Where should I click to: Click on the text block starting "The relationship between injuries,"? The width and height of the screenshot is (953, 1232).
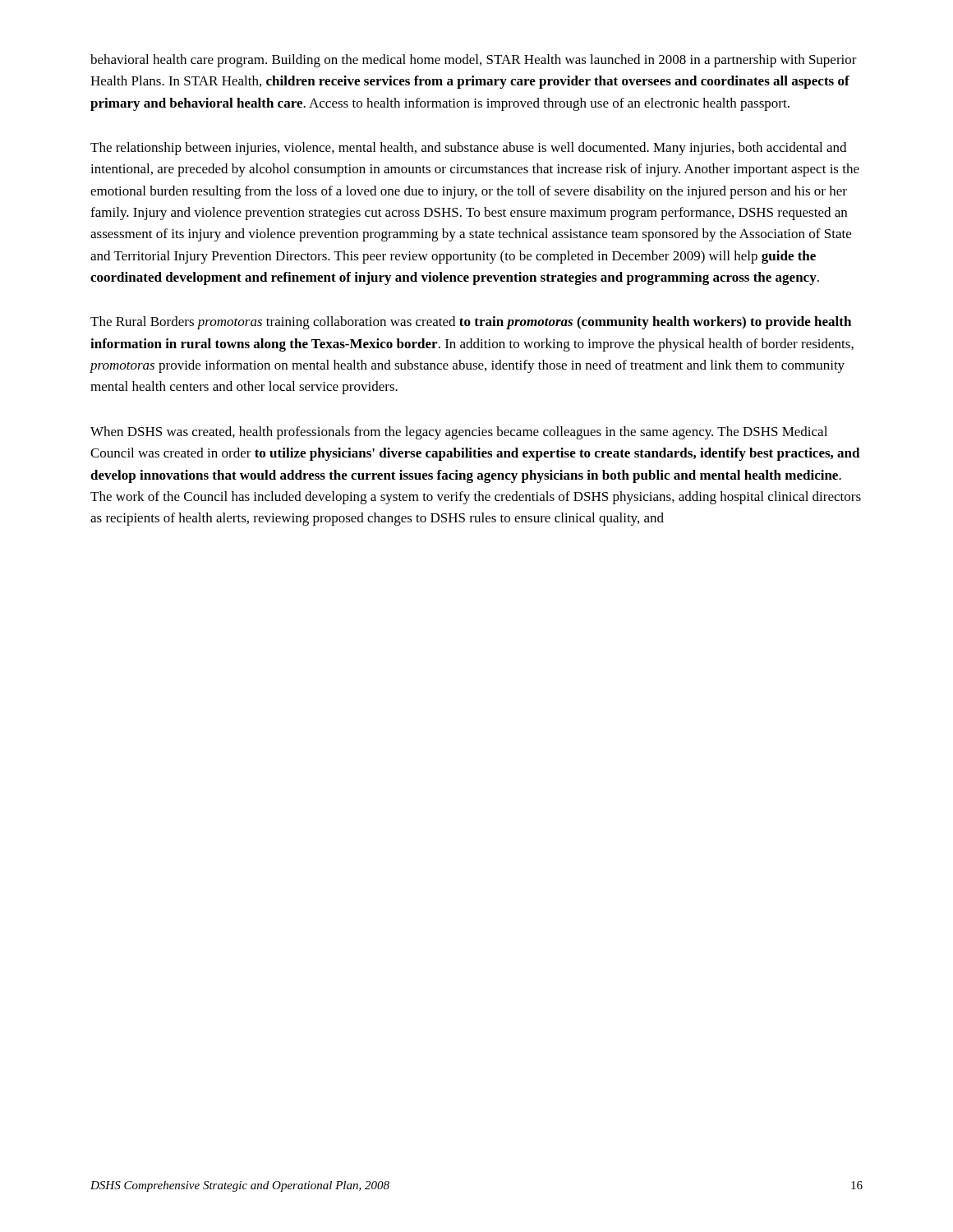coord(475,212)
